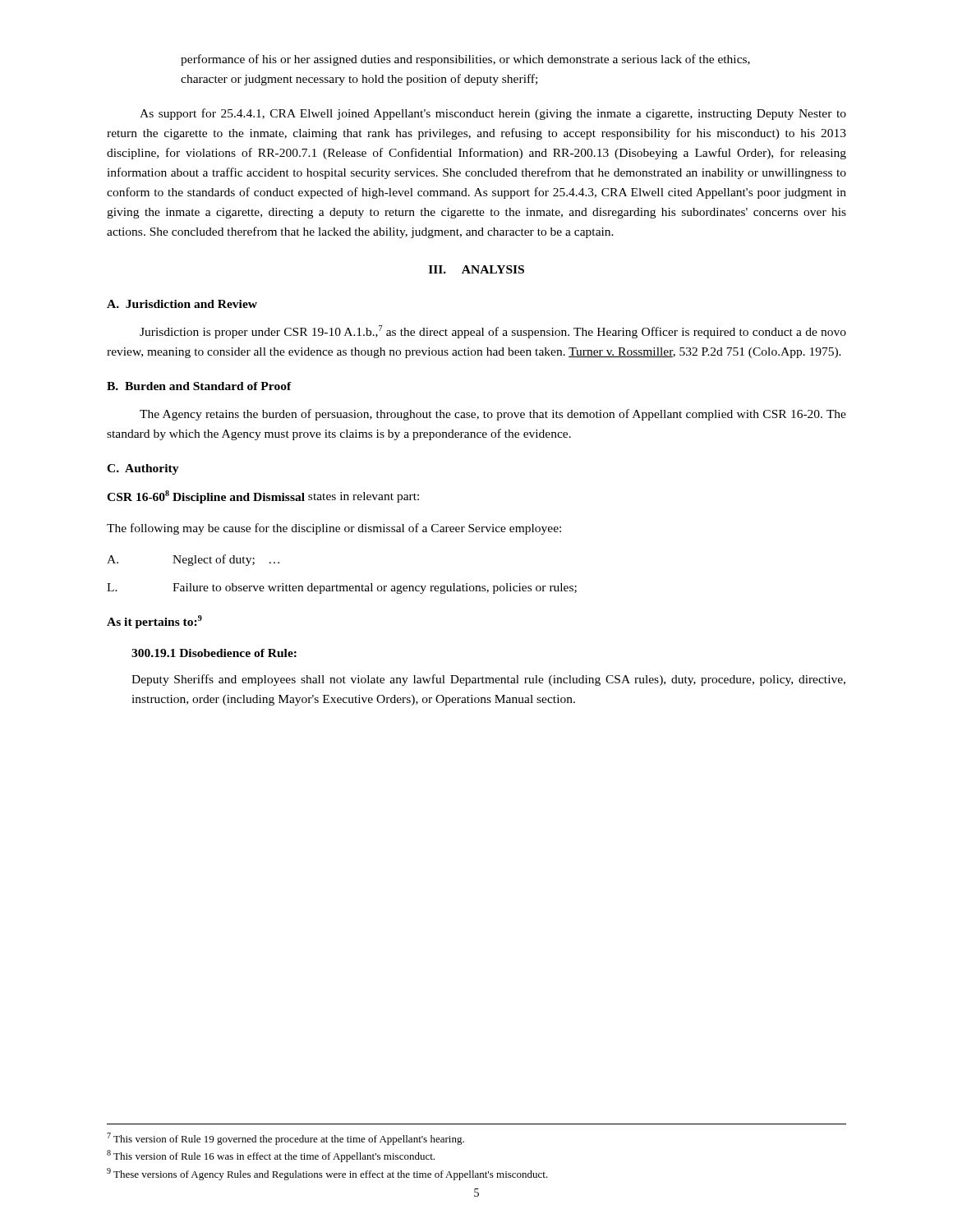Locate the footnote that says "7 This version of Rule 19 governed the"
This screenshot has height=1232, width=953.
(x=286, y=1138)
